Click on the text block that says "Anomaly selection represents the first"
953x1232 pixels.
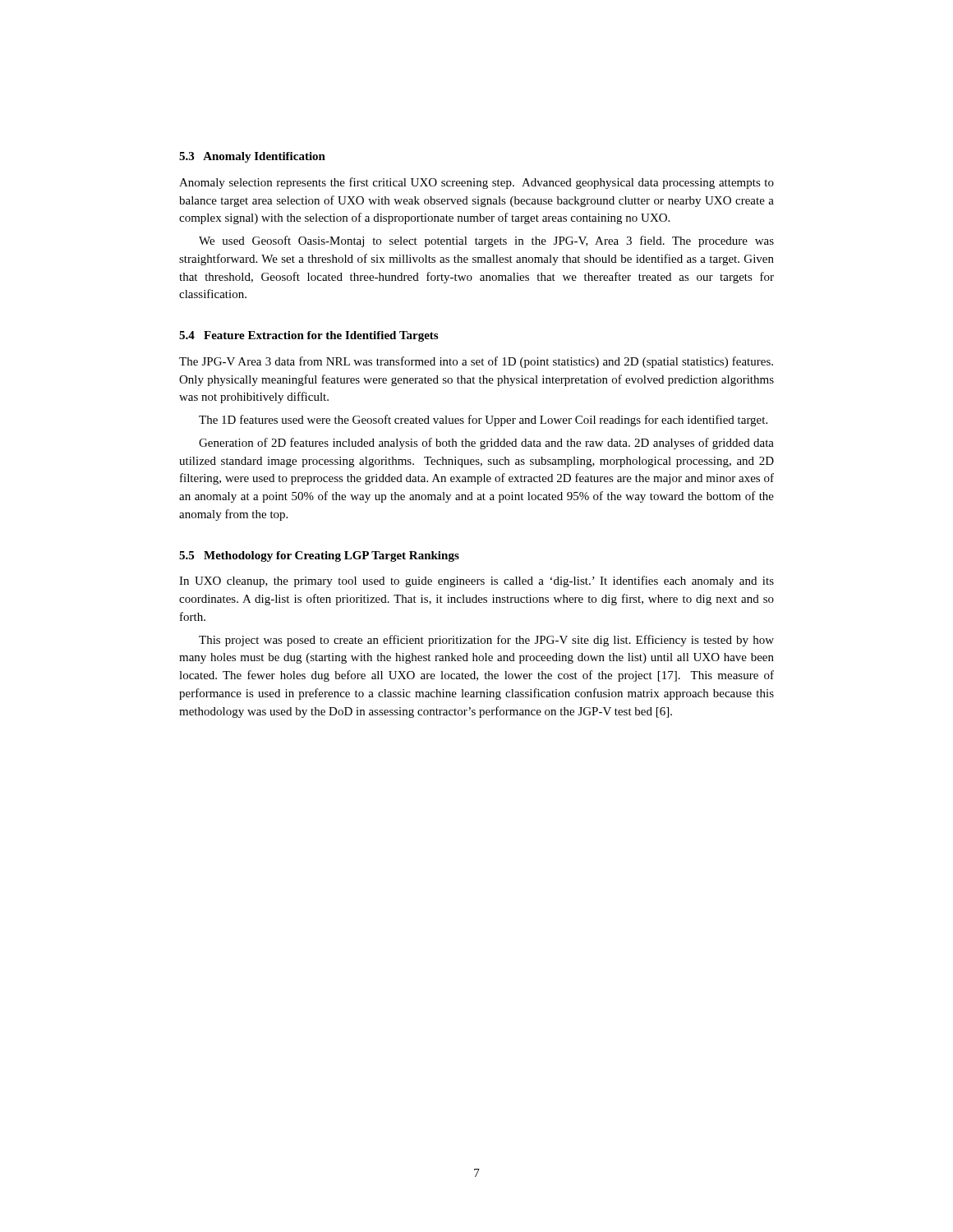point(476,239)
